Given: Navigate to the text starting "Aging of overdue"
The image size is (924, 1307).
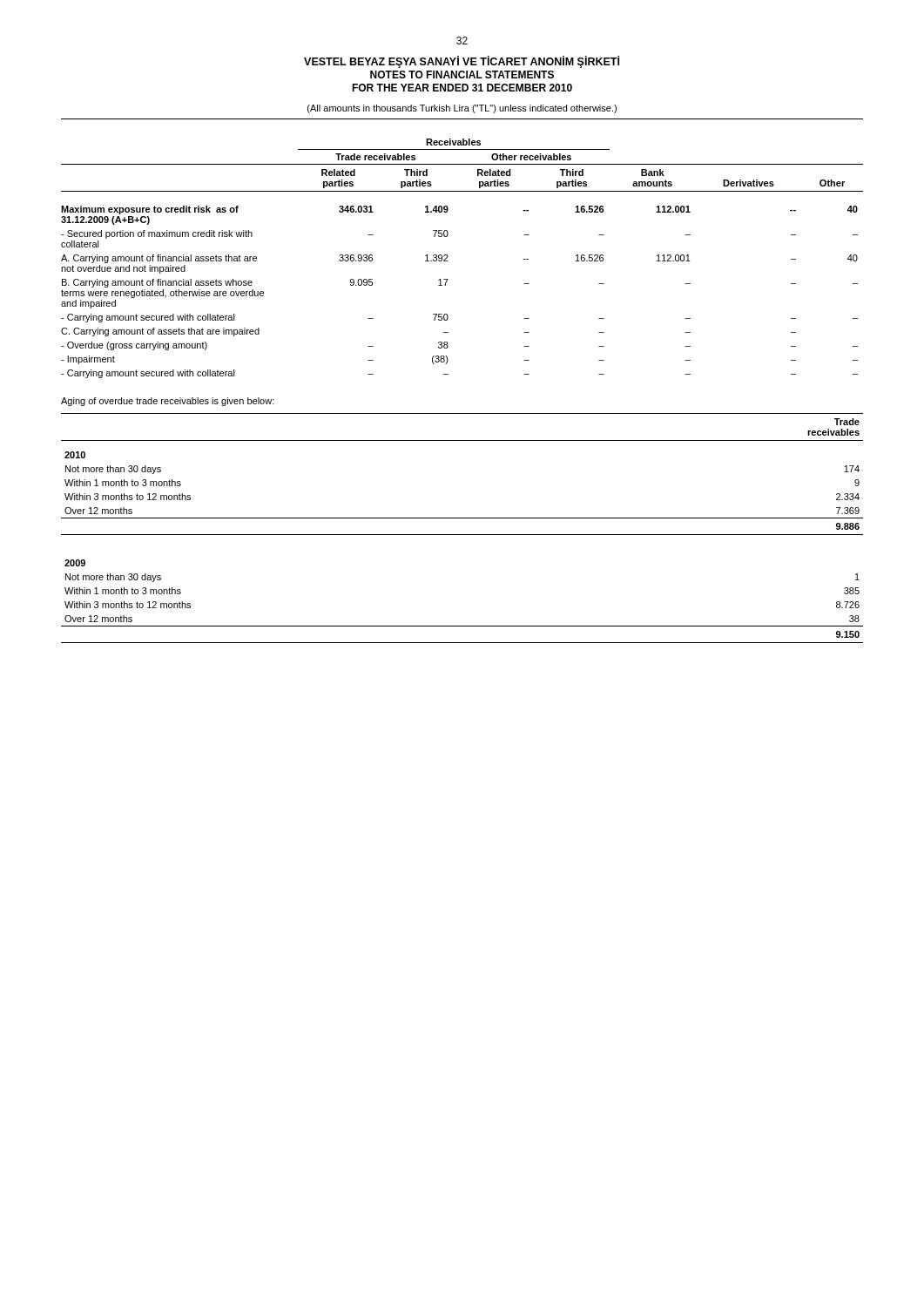Looking at the screenshot, I should 168,401.
